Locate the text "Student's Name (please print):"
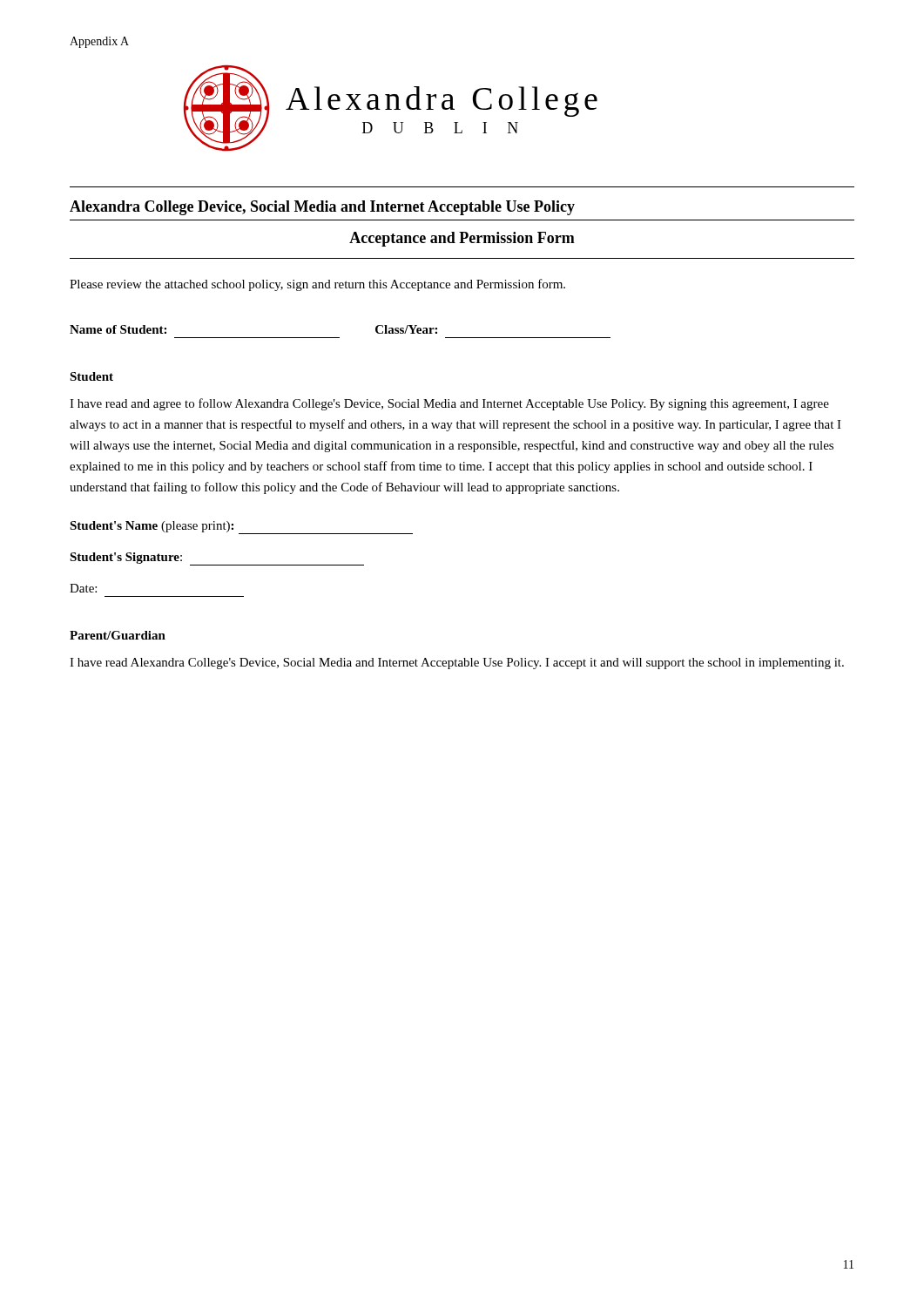The height and width of the screenshot is (1307, 924). point(241,526)
